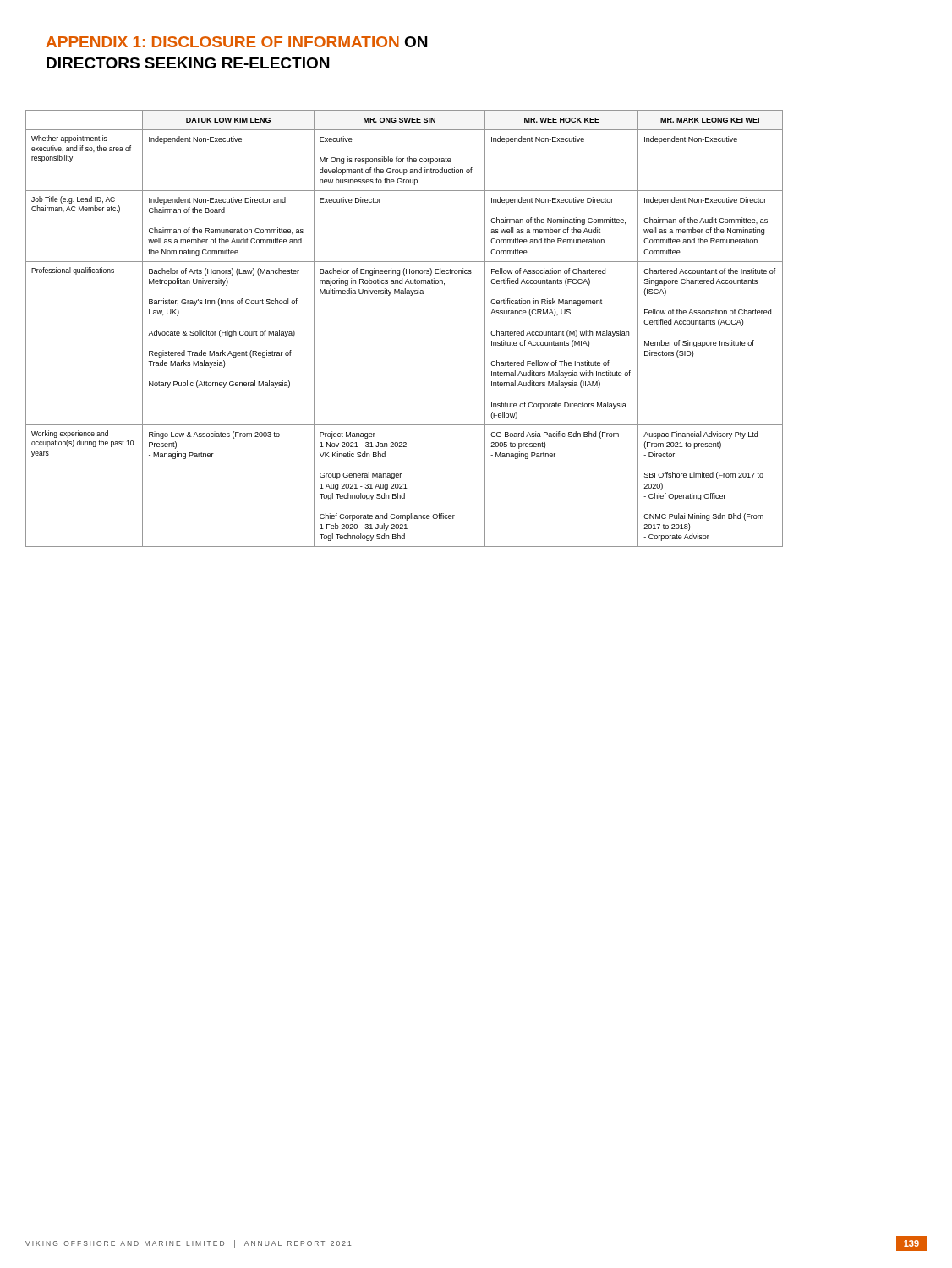
Task: Locate a table
Action: point(476,329)
